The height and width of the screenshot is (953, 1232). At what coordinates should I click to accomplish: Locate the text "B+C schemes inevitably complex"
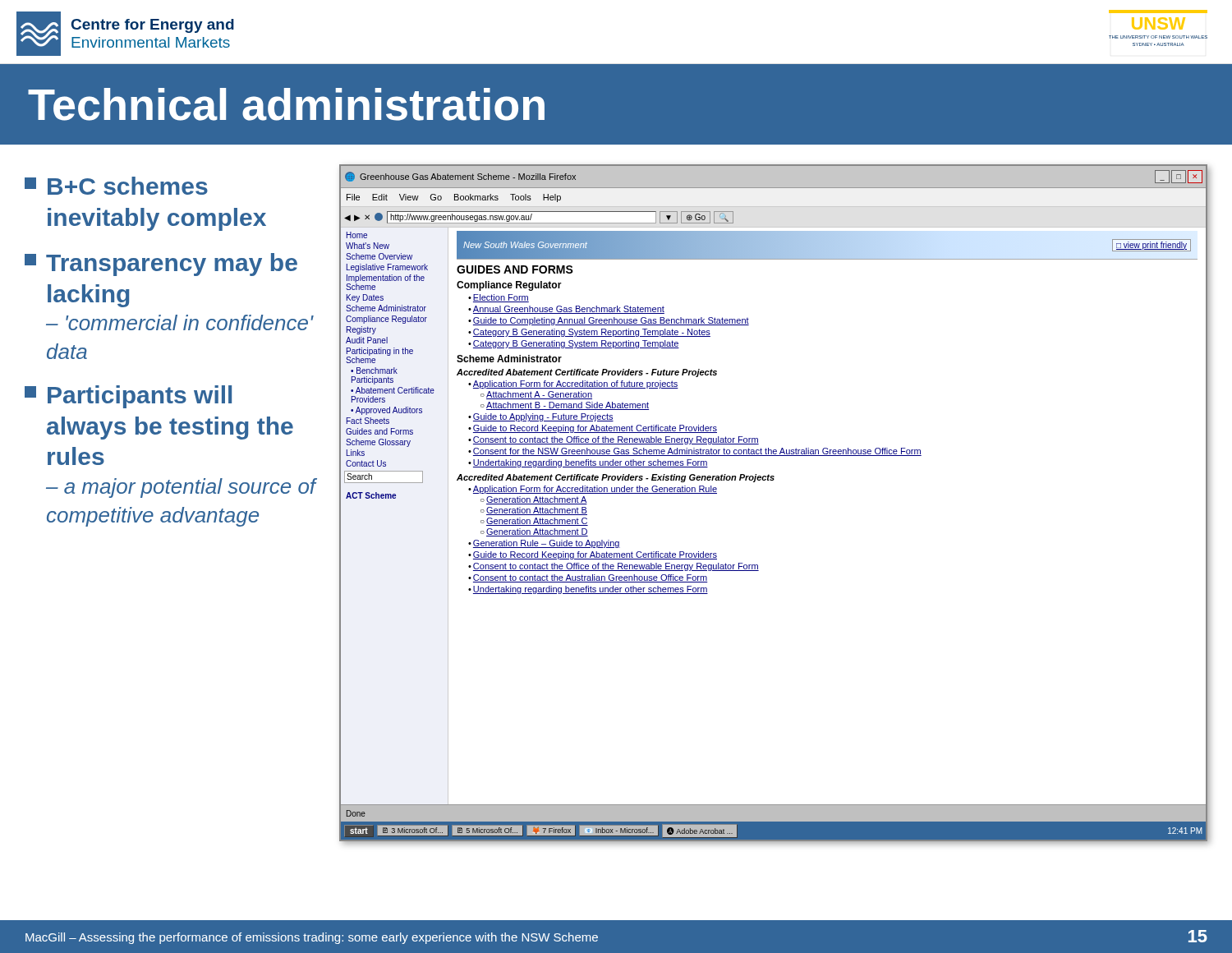pyautogui.click(x=170, y=202)
